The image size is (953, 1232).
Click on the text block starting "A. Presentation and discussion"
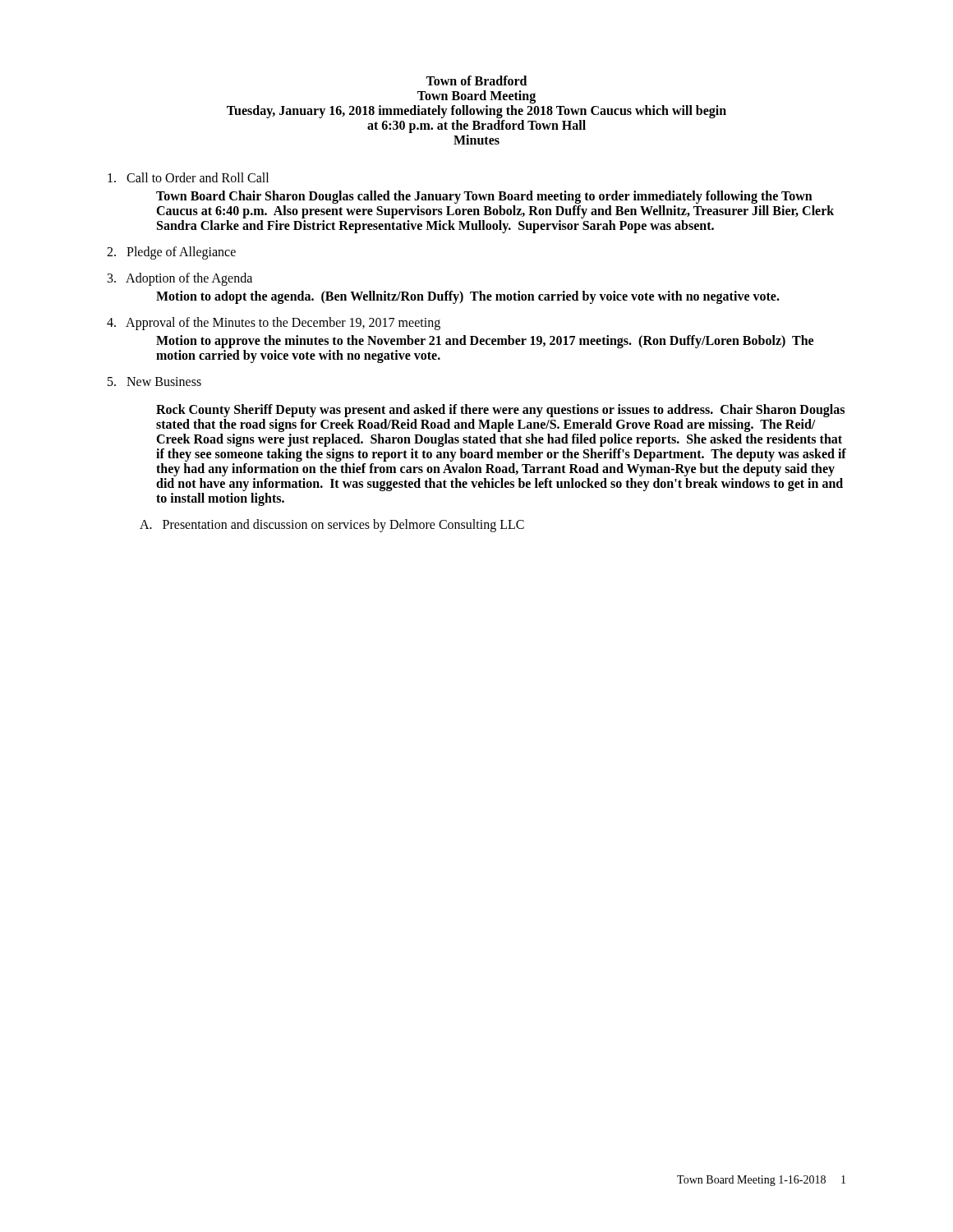click(332, 524)
